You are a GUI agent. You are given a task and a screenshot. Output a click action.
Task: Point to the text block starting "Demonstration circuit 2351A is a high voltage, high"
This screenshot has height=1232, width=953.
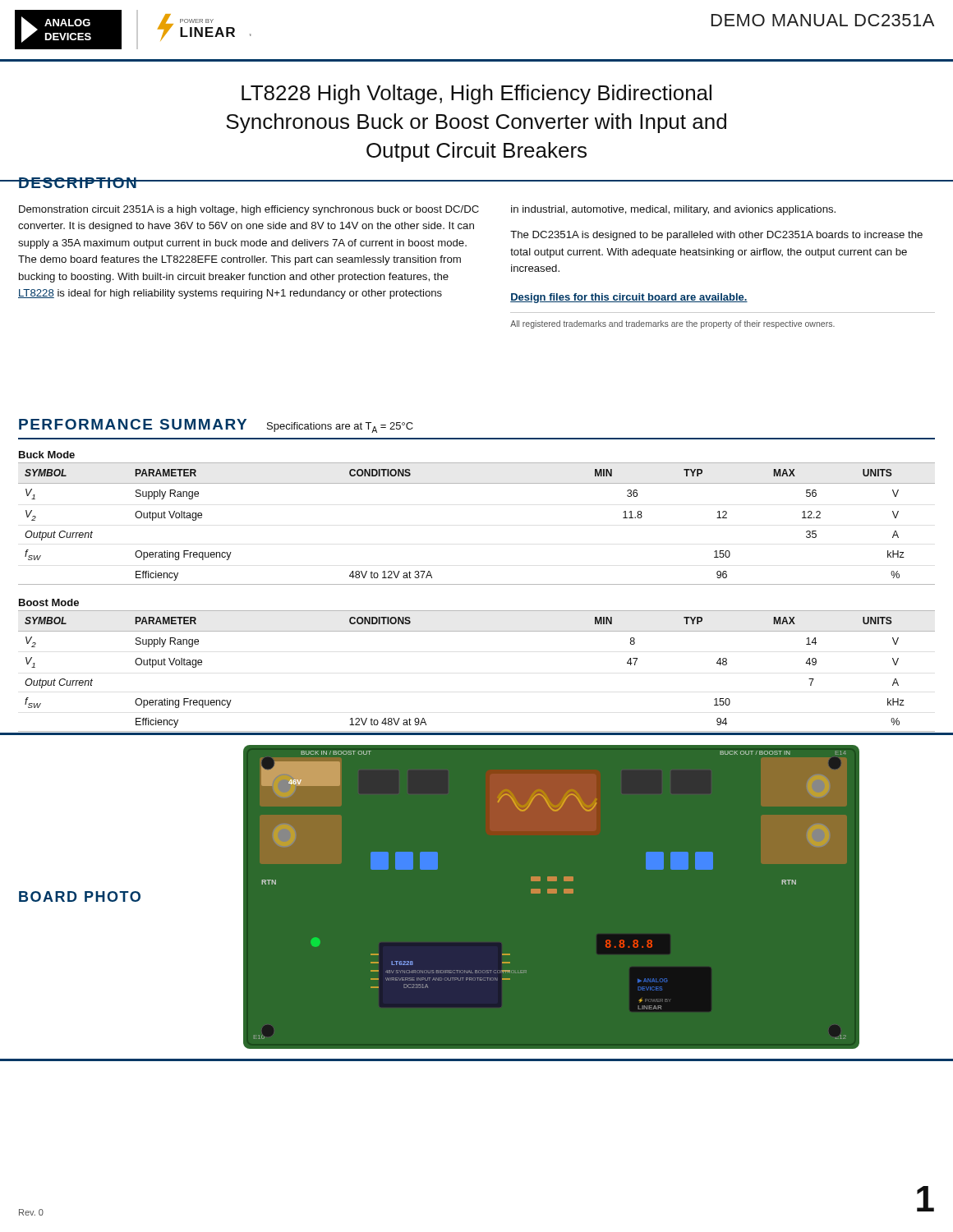click(249, 251)
